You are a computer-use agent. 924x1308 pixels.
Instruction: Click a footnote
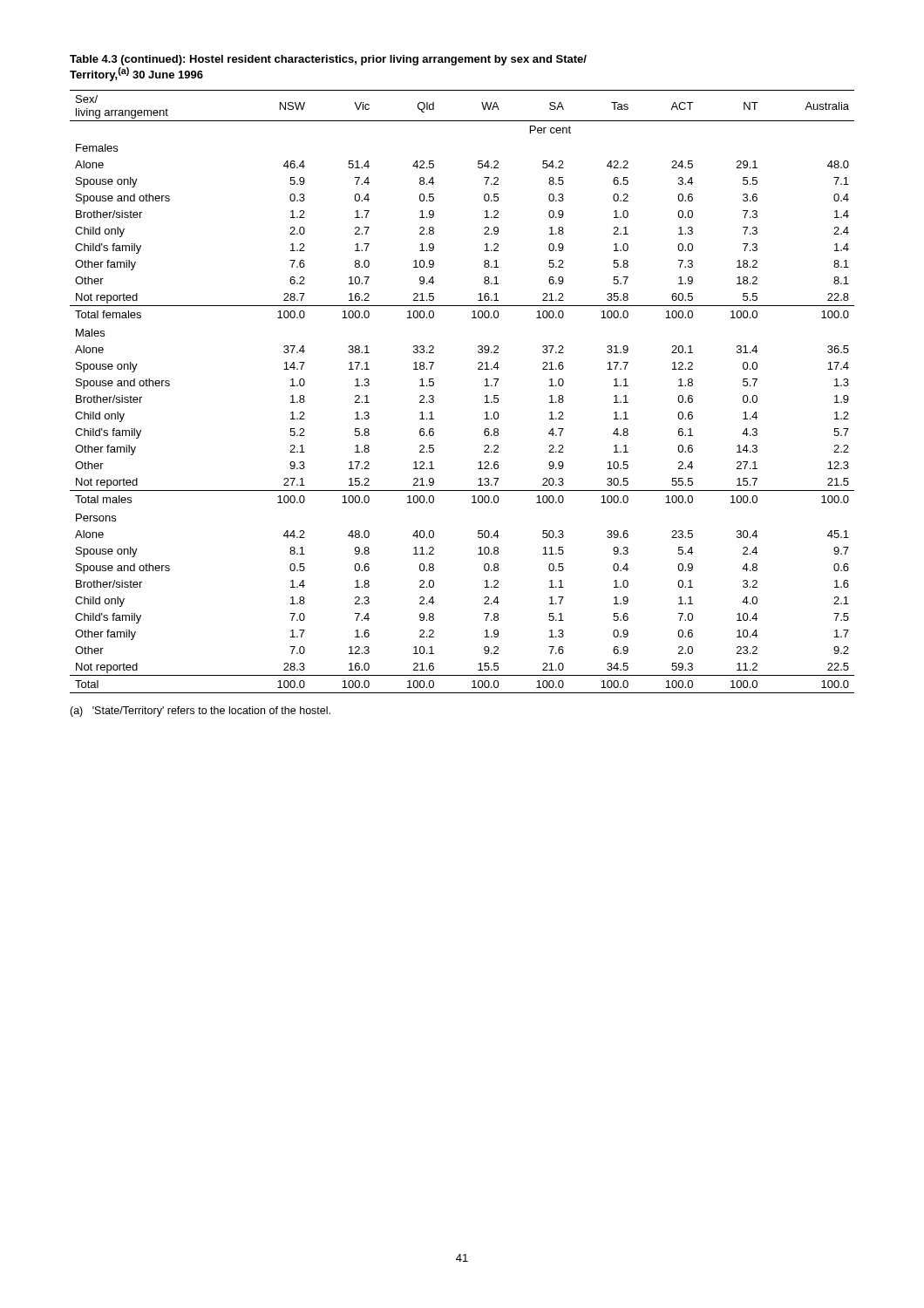pos(462,711)
